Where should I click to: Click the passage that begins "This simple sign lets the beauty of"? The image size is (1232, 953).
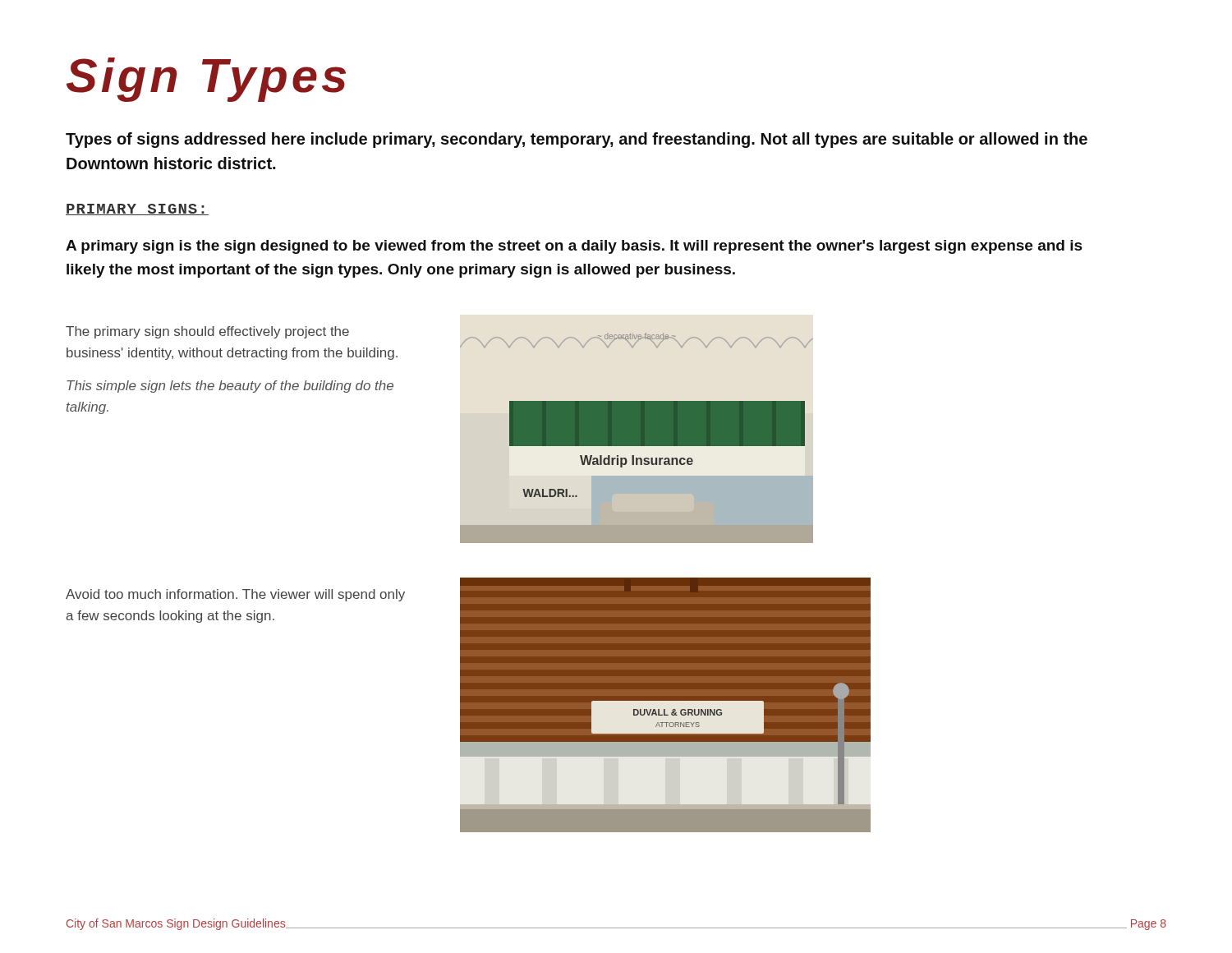click(230, 396)
